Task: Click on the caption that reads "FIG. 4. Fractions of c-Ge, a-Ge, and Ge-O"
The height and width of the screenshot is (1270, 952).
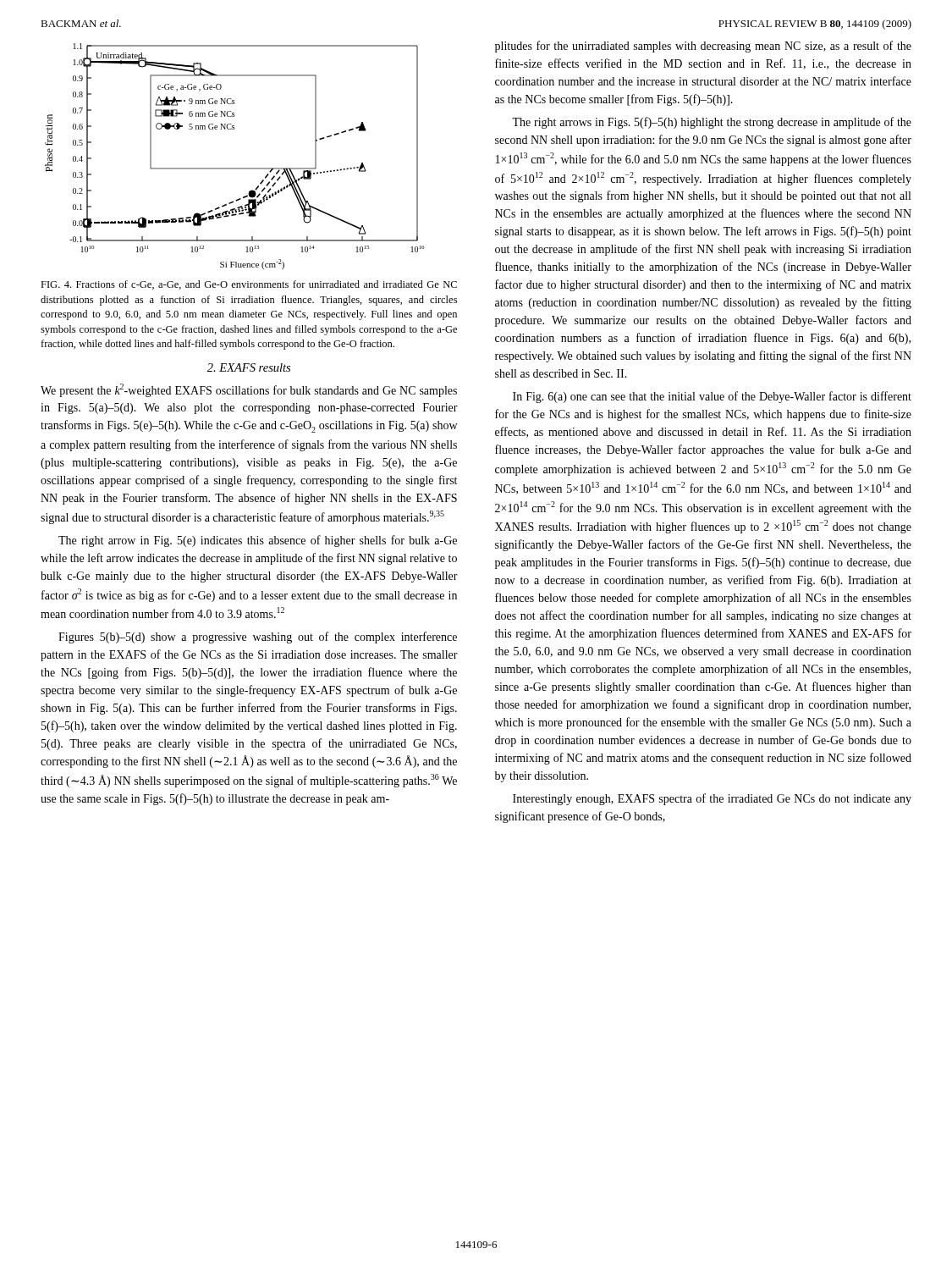Action: click(x=249, y=314)
